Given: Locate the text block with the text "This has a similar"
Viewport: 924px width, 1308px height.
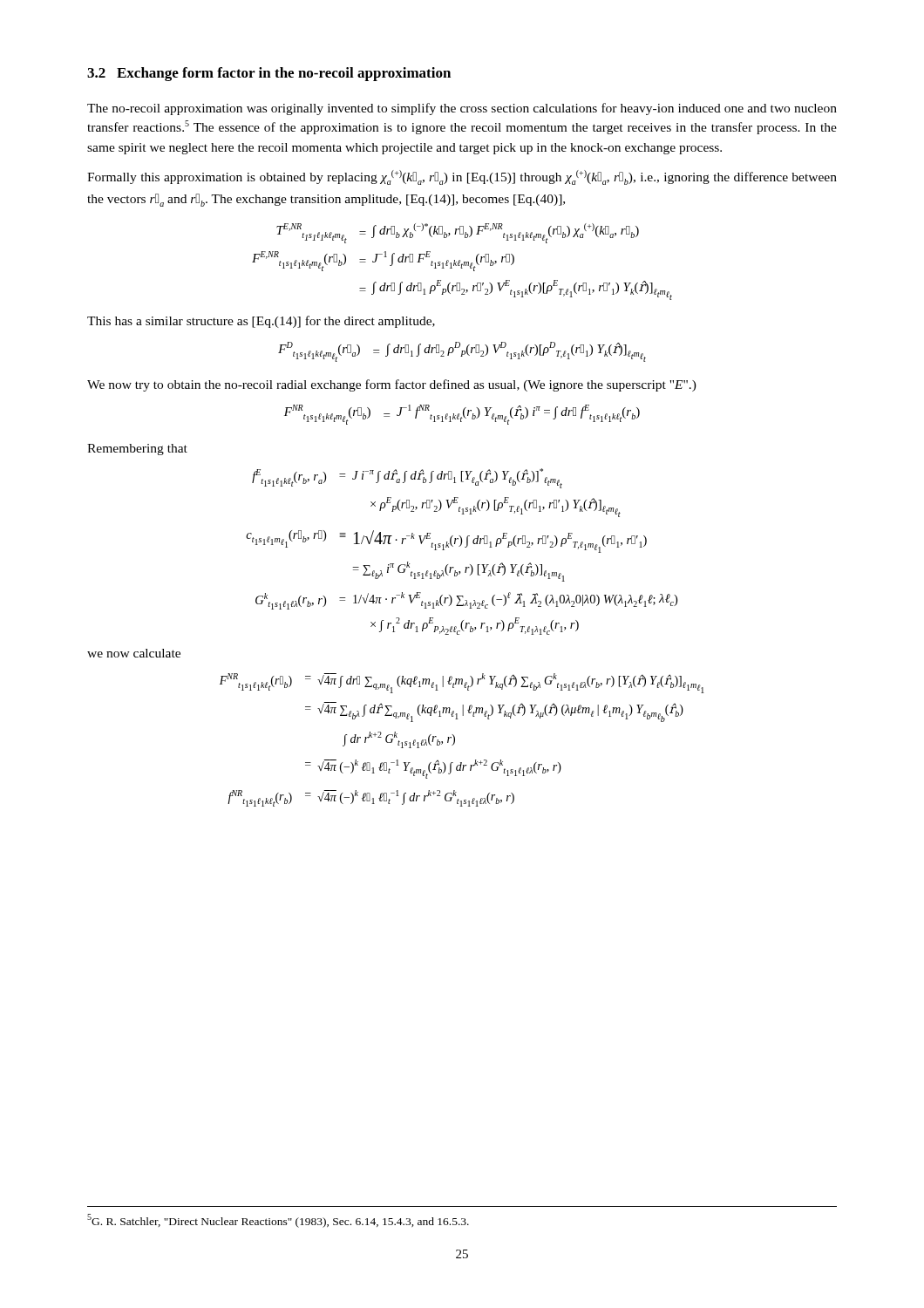Looking at the screenshot, I should coord(261,321).
